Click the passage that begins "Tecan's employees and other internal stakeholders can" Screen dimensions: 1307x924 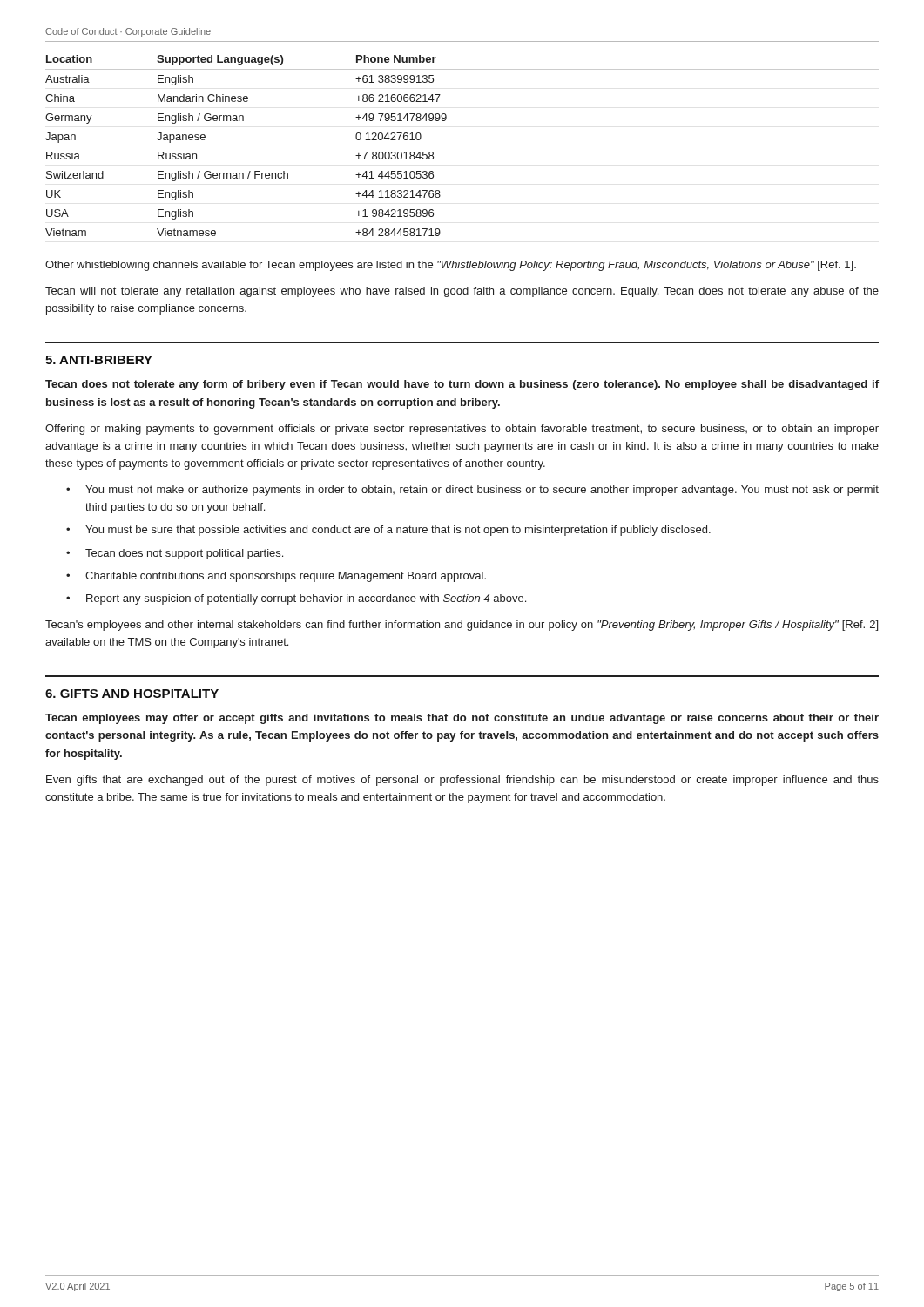tap(462, 633)
